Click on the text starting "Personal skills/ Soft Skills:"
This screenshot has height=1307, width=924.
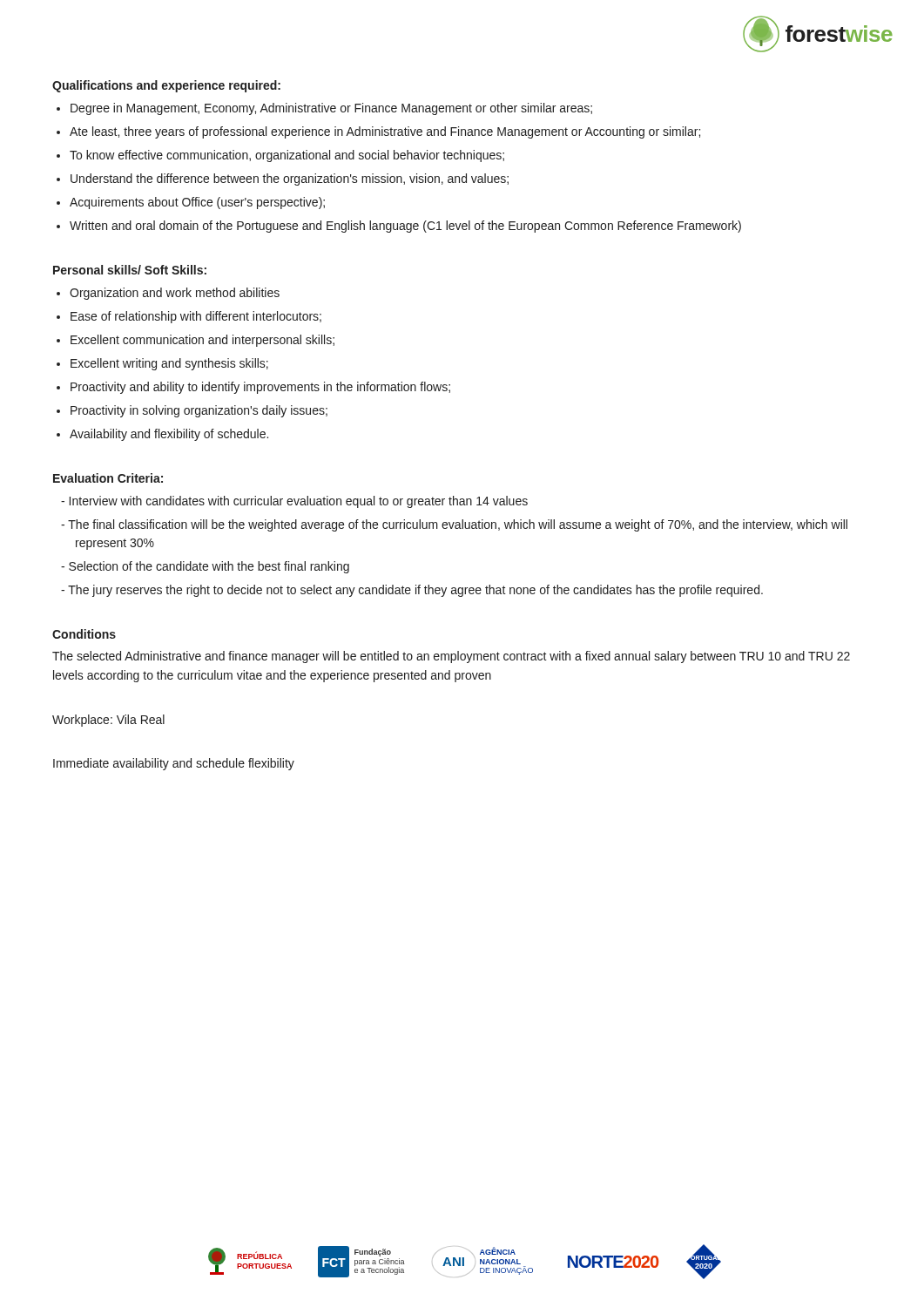(x=130, y=270)
